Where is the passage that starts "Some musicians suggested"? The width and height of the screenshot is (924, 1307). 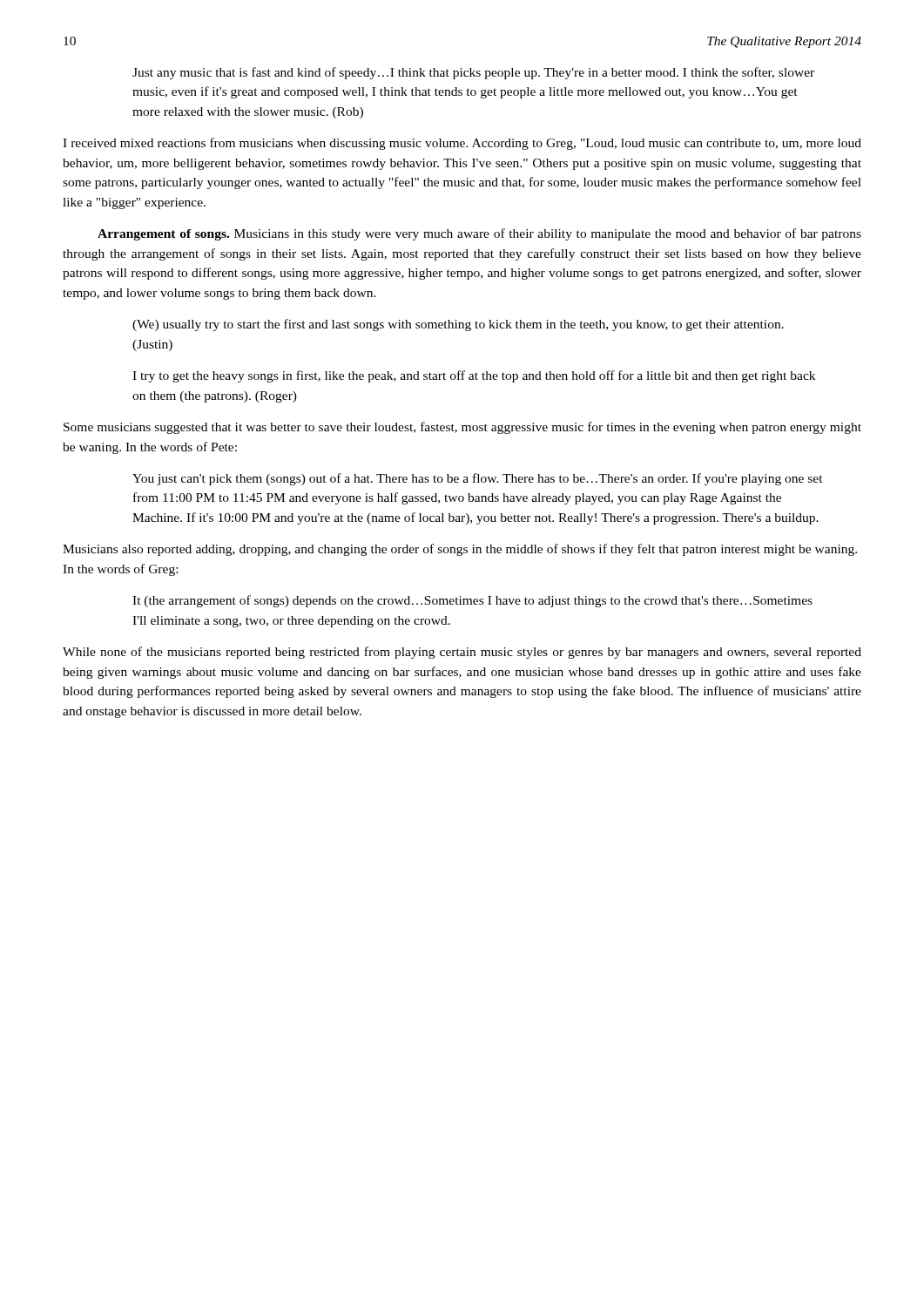462,436
